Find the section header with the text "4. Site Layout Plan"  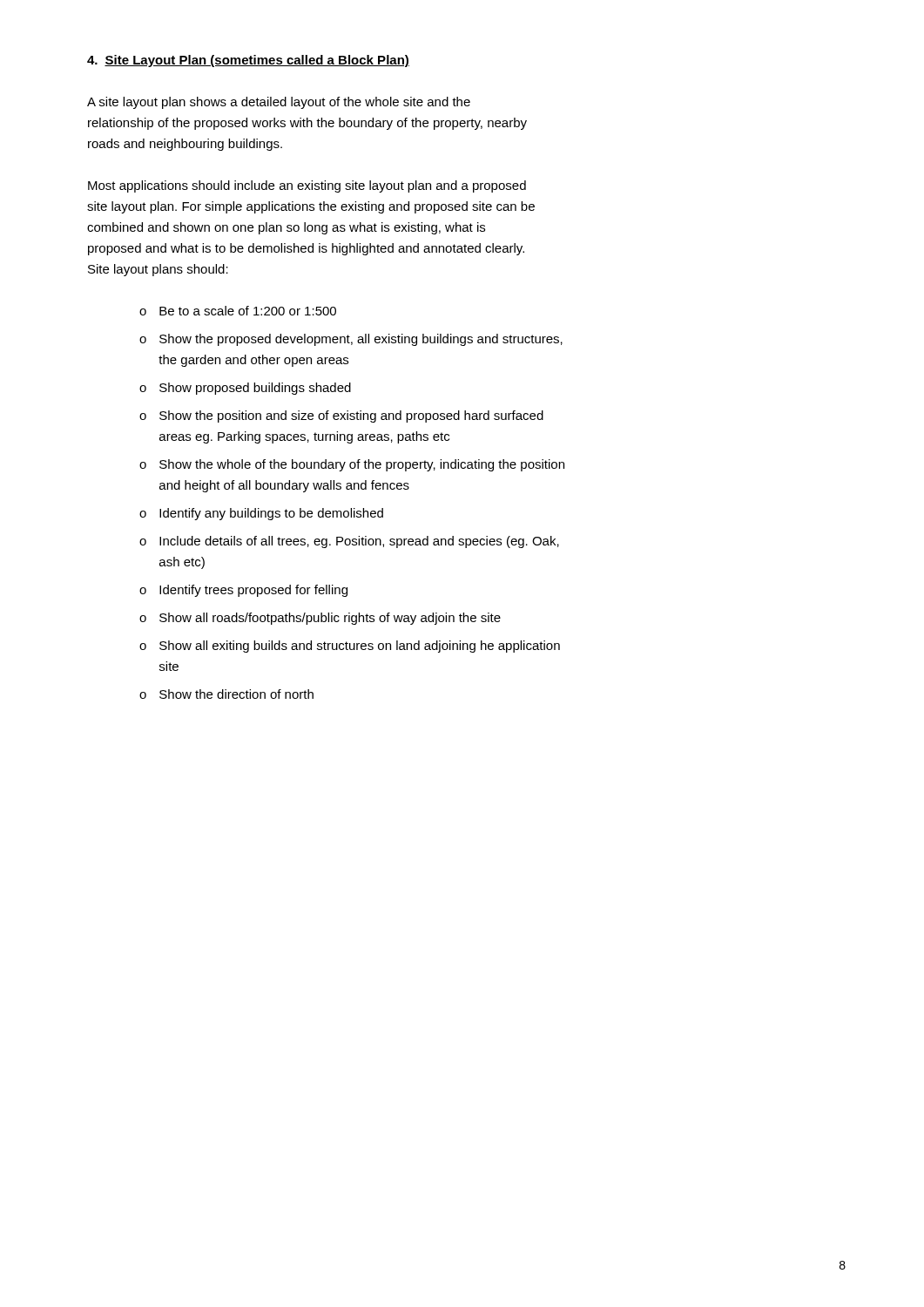coord(248,60)
